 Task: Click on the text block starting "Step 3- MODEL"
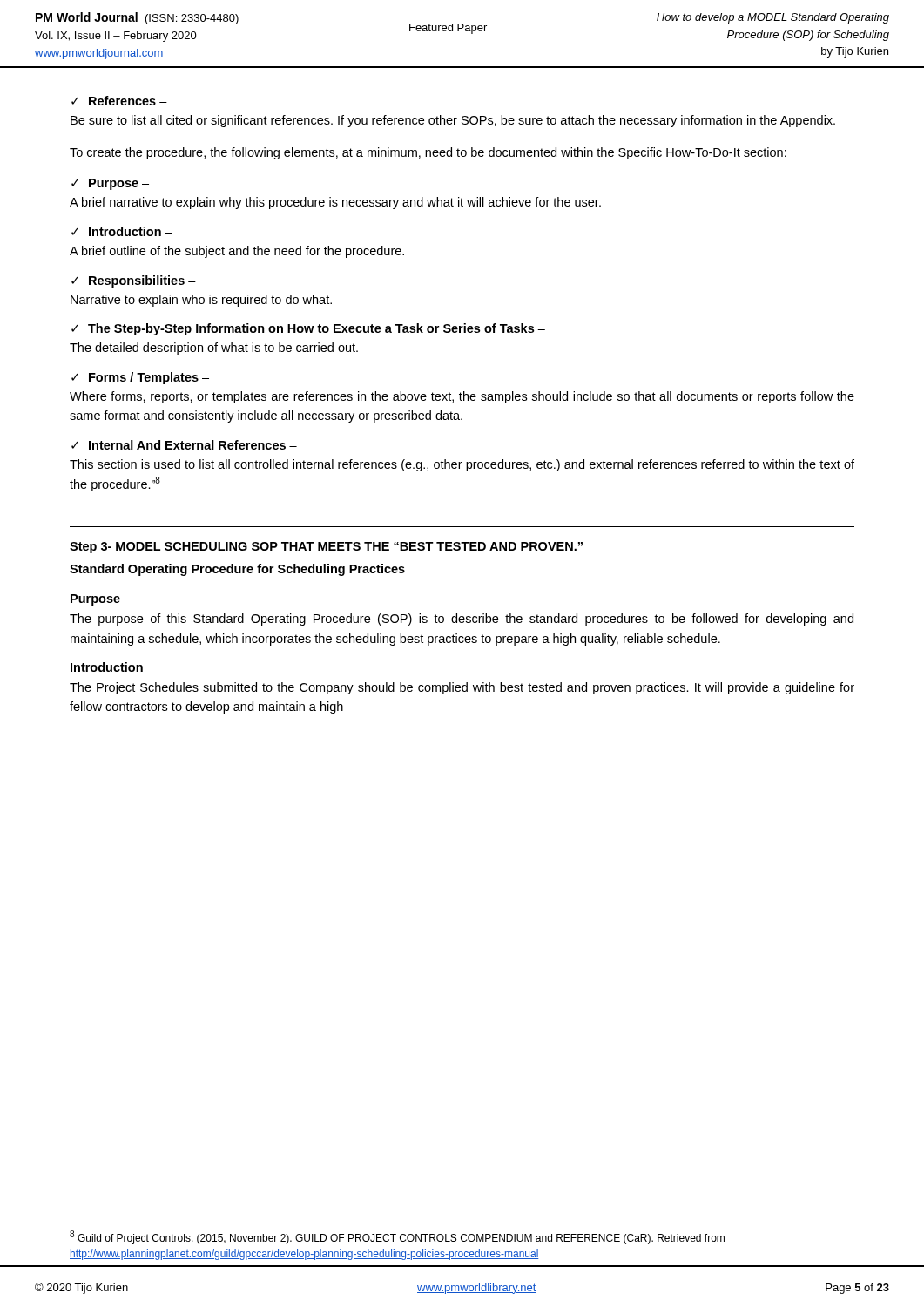(x=327, y=546)
